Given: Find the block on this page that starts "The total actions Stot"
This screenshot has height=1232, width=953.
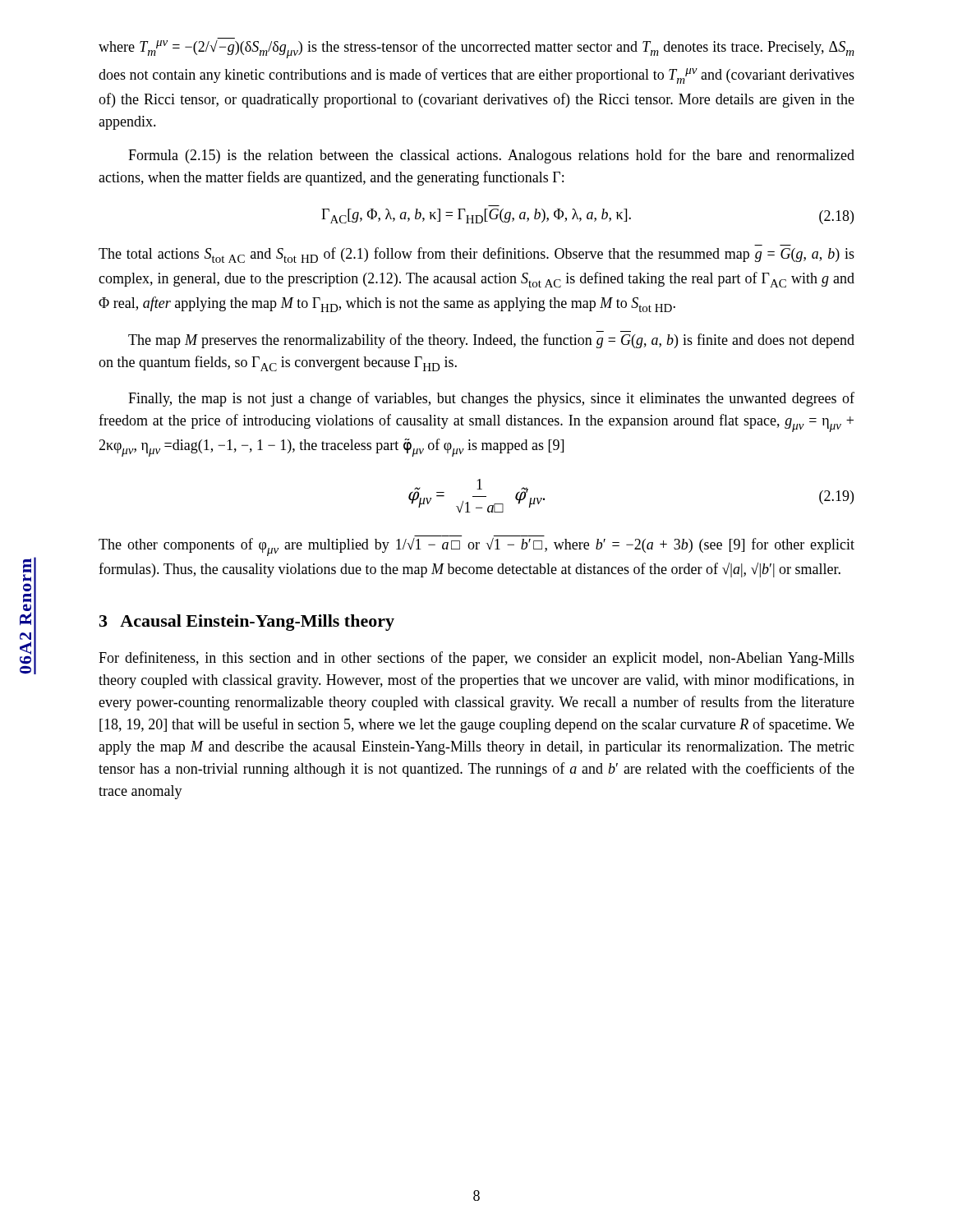Looking at the screenshot, I should [476, 280].
